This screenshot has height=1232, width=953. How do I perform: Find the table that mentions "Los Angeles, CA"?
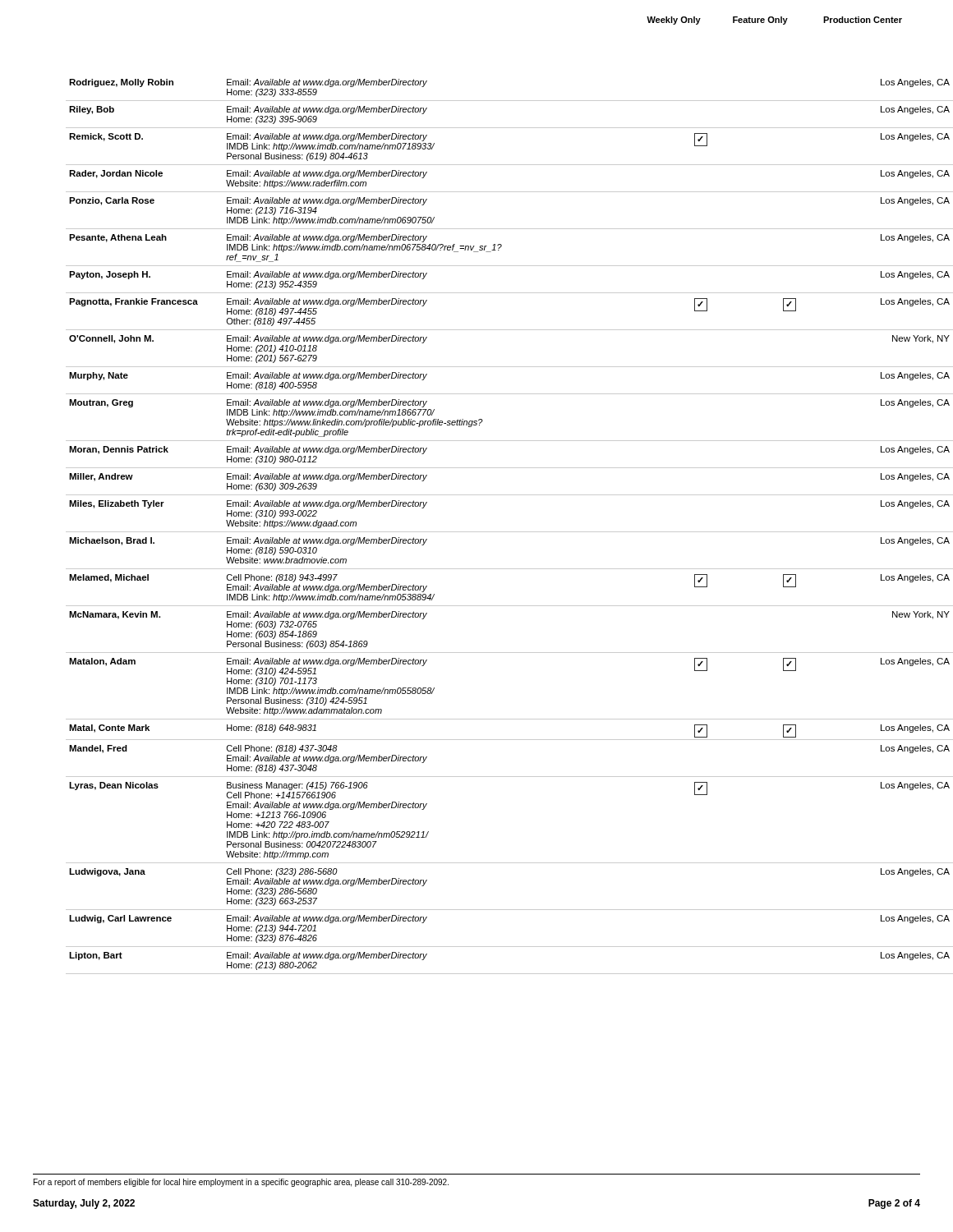tap(476, 602)
